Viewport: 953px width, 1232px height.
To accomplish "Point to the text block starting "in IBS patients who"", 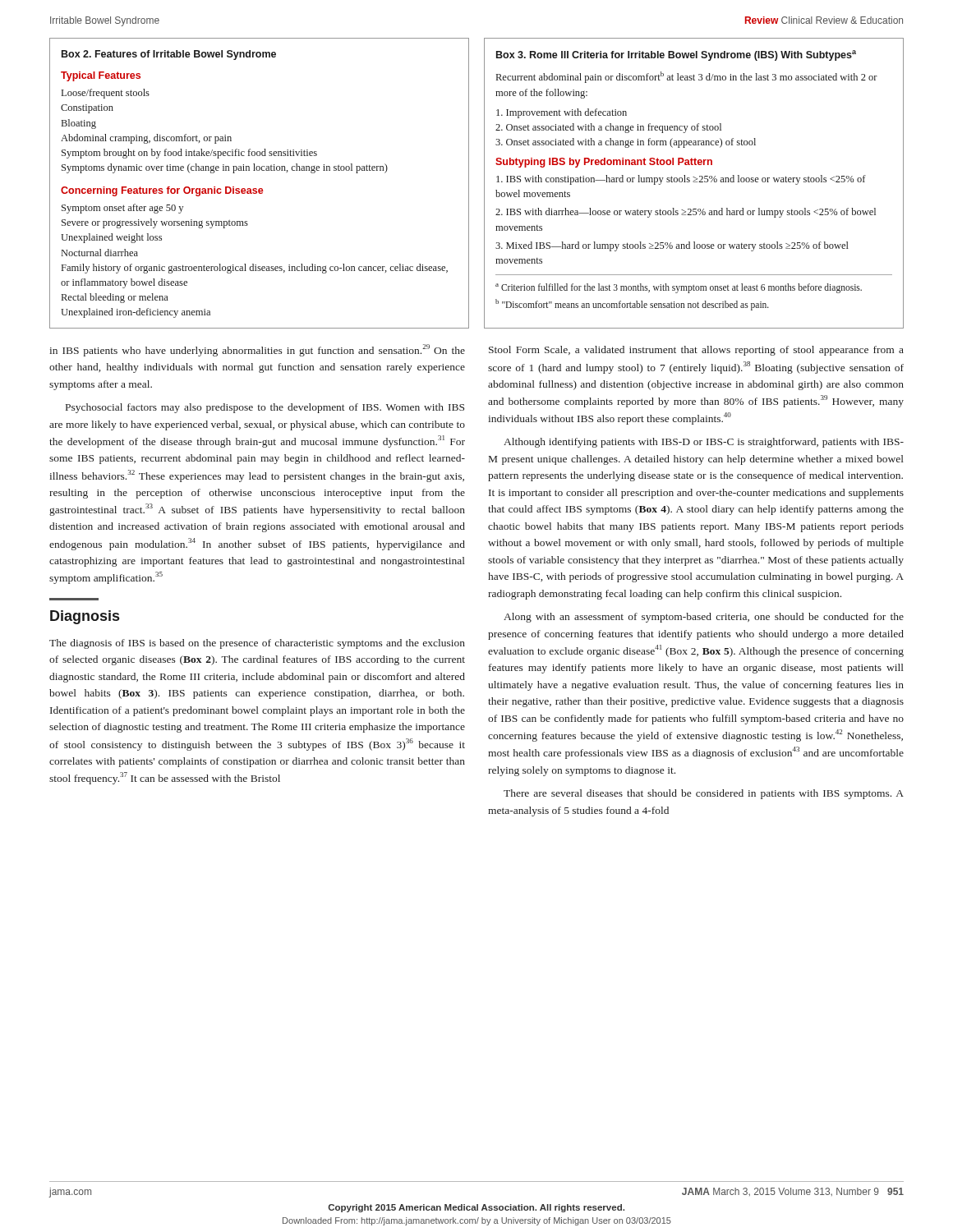I will click(257, 464).
